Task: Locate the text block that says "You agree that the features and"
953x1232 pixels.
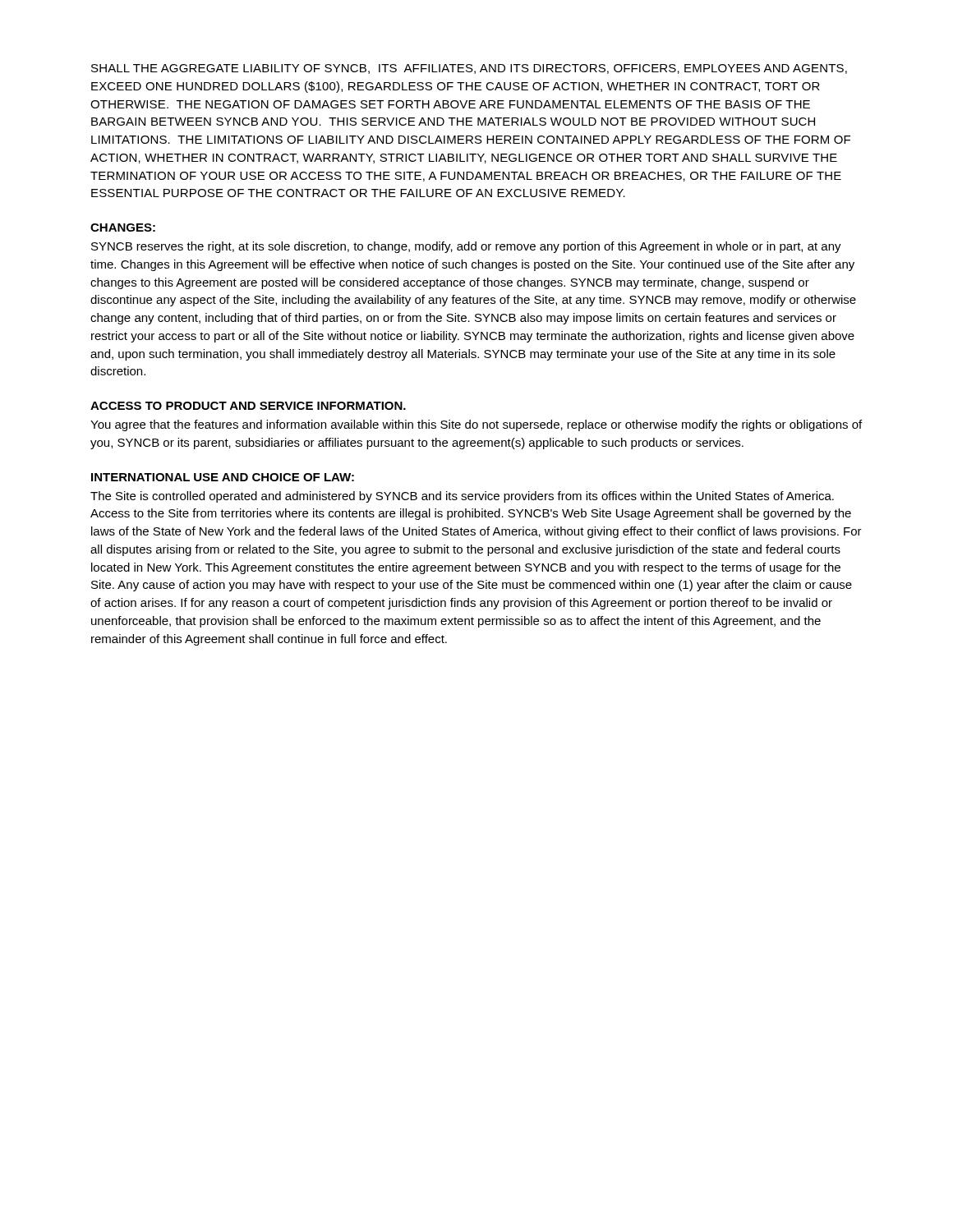Action: pyautogui.click(x=476, y=433)
